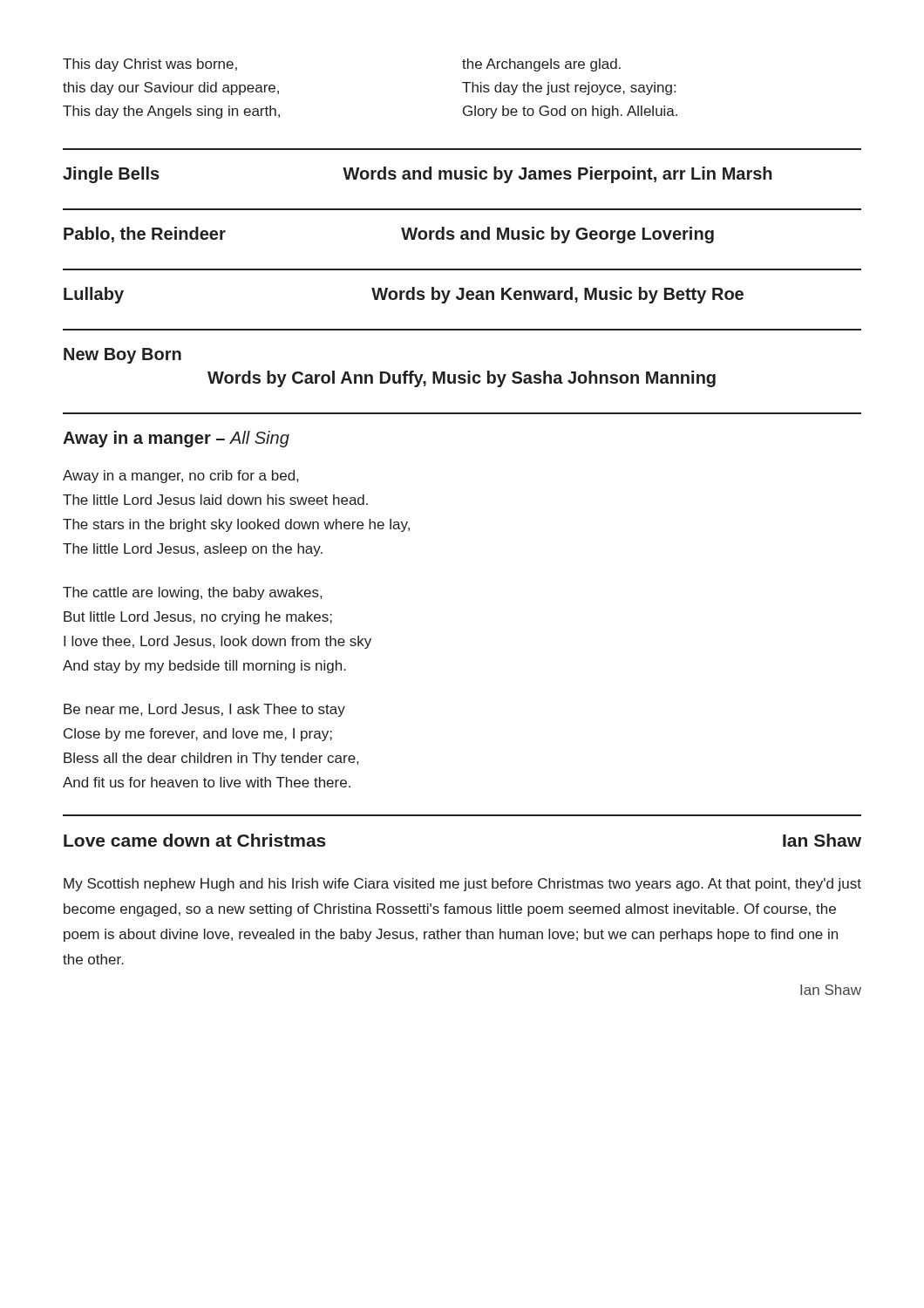Click on the section header that says "Lullaby Words by Jean Kenward,"
This screenshot has height=1308, width=924.
point(462,286)
